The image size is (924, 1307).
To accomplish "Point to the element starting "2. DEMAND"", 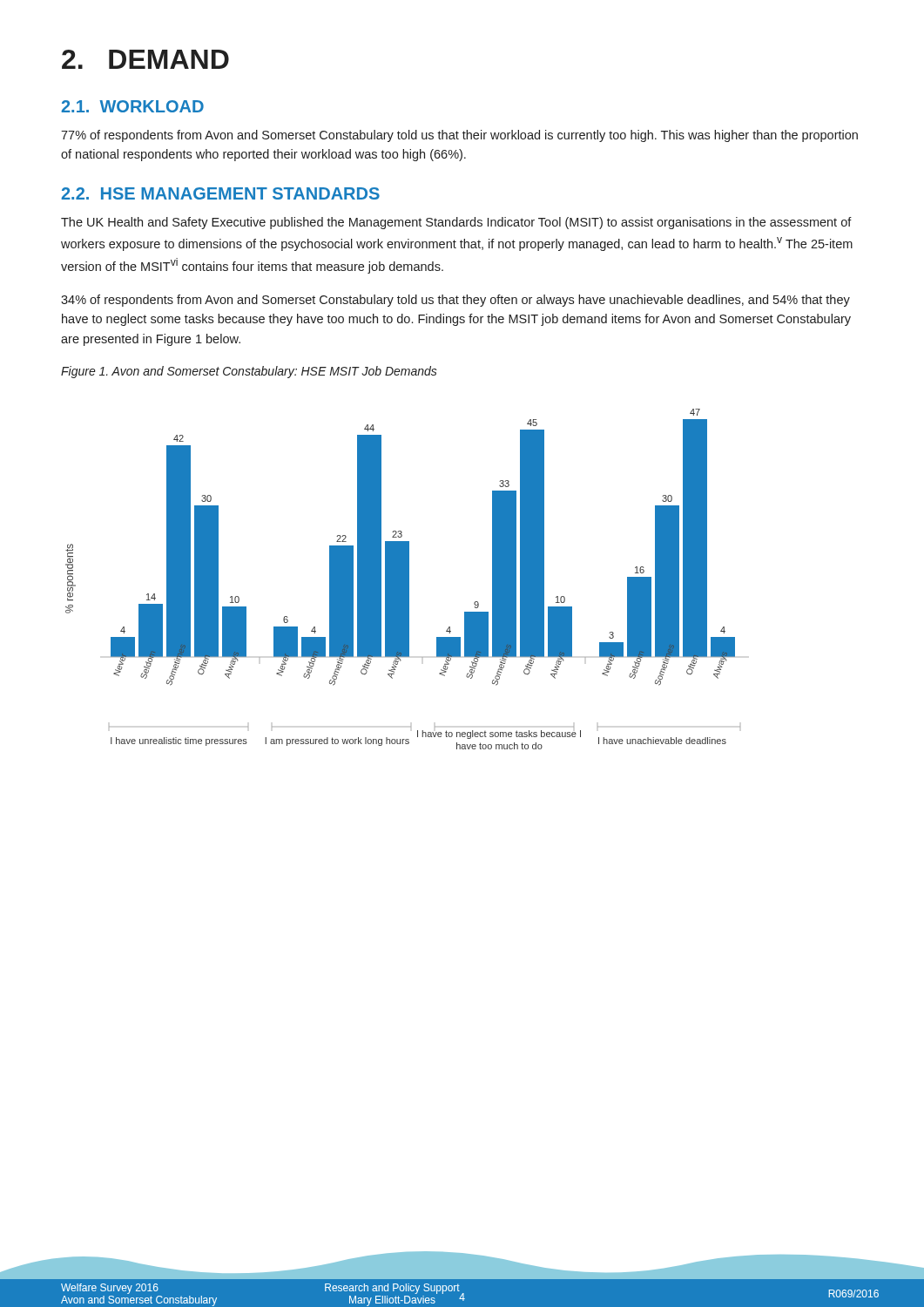I will coord(145,59).
